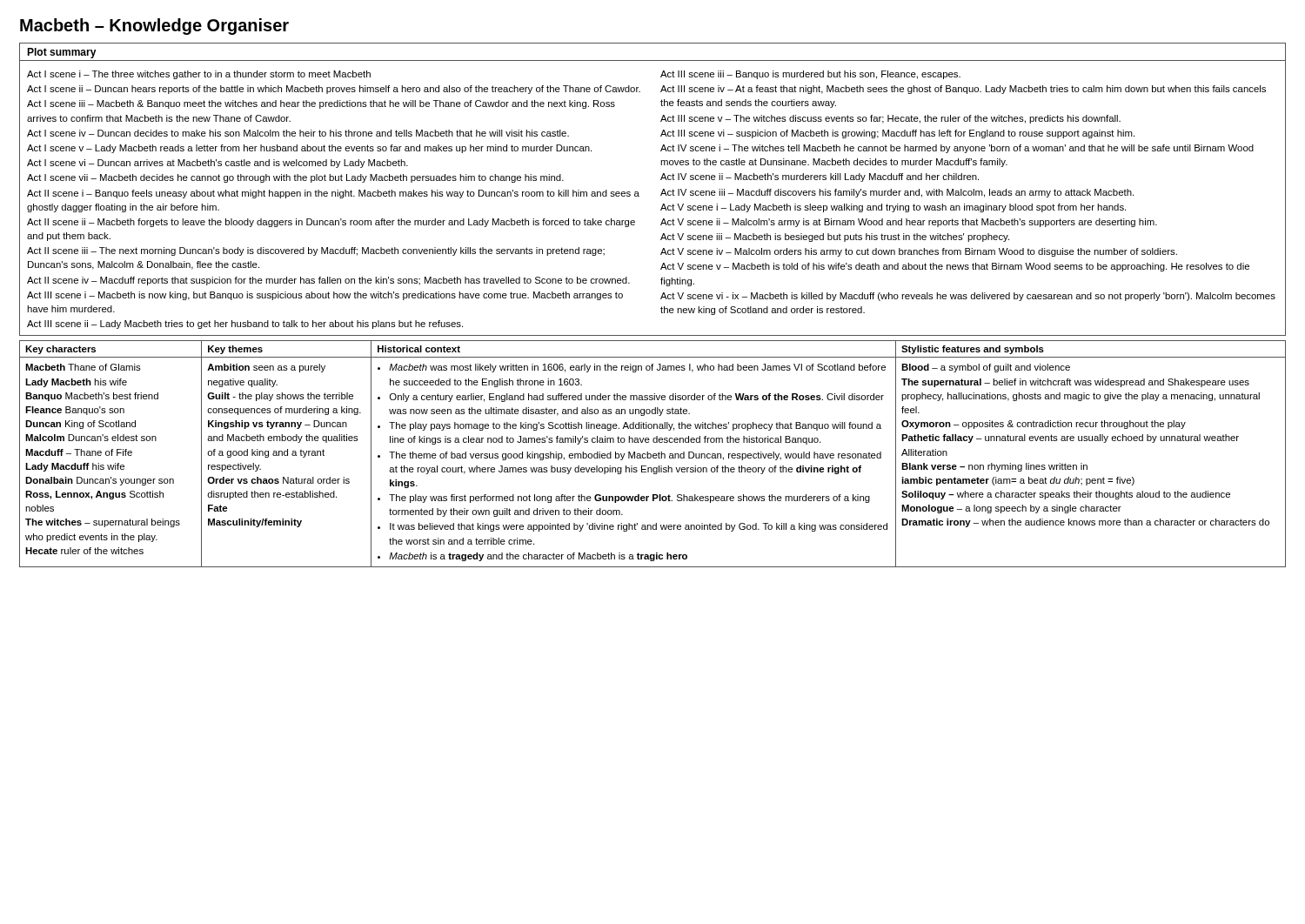Click on the title that says "Macbeth – Knowledge Organiser"

click(154, 27)
